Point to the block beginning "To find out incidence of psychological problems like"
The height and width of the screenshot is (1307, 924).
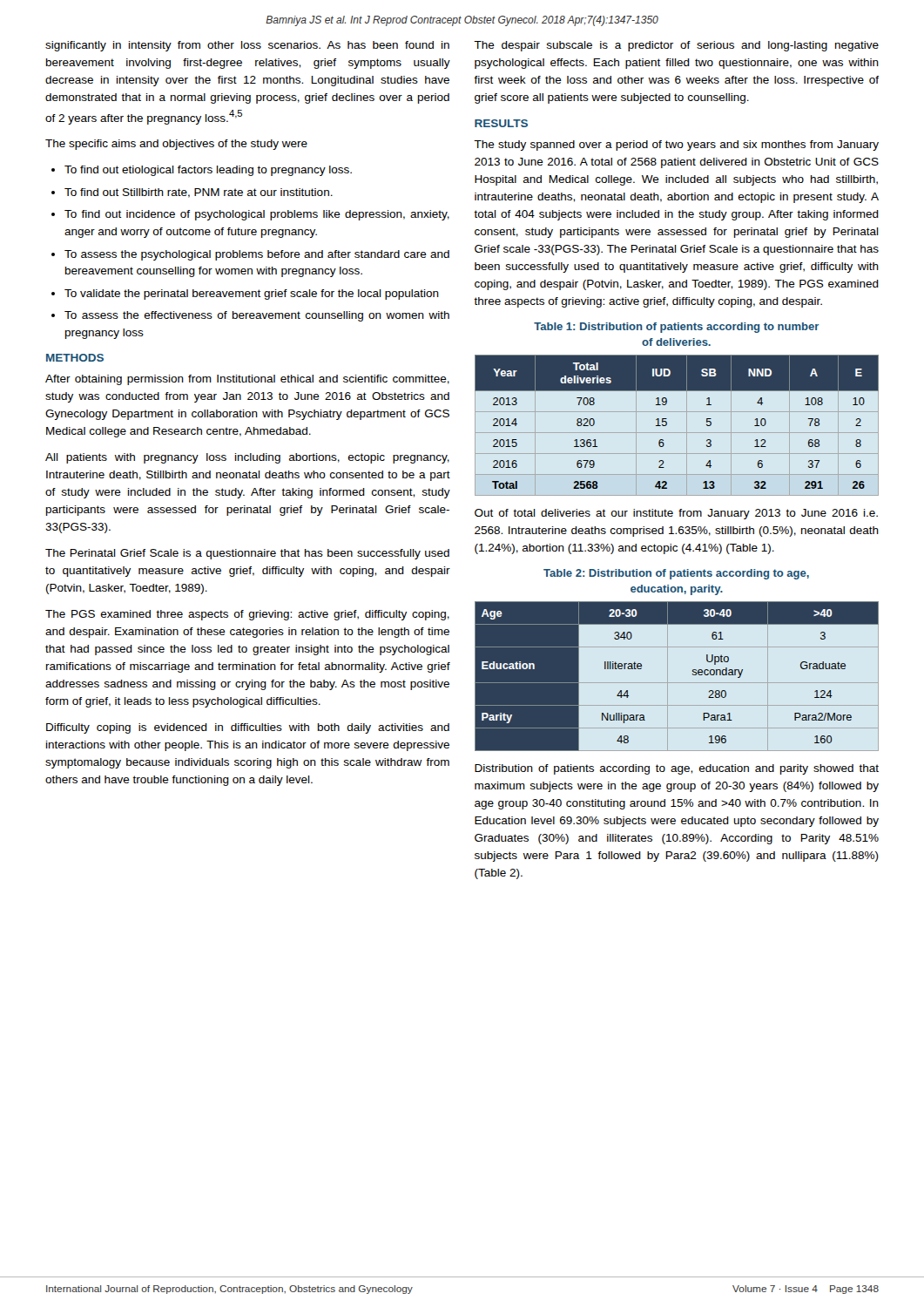pyautogui.click(x=257, y=223)
